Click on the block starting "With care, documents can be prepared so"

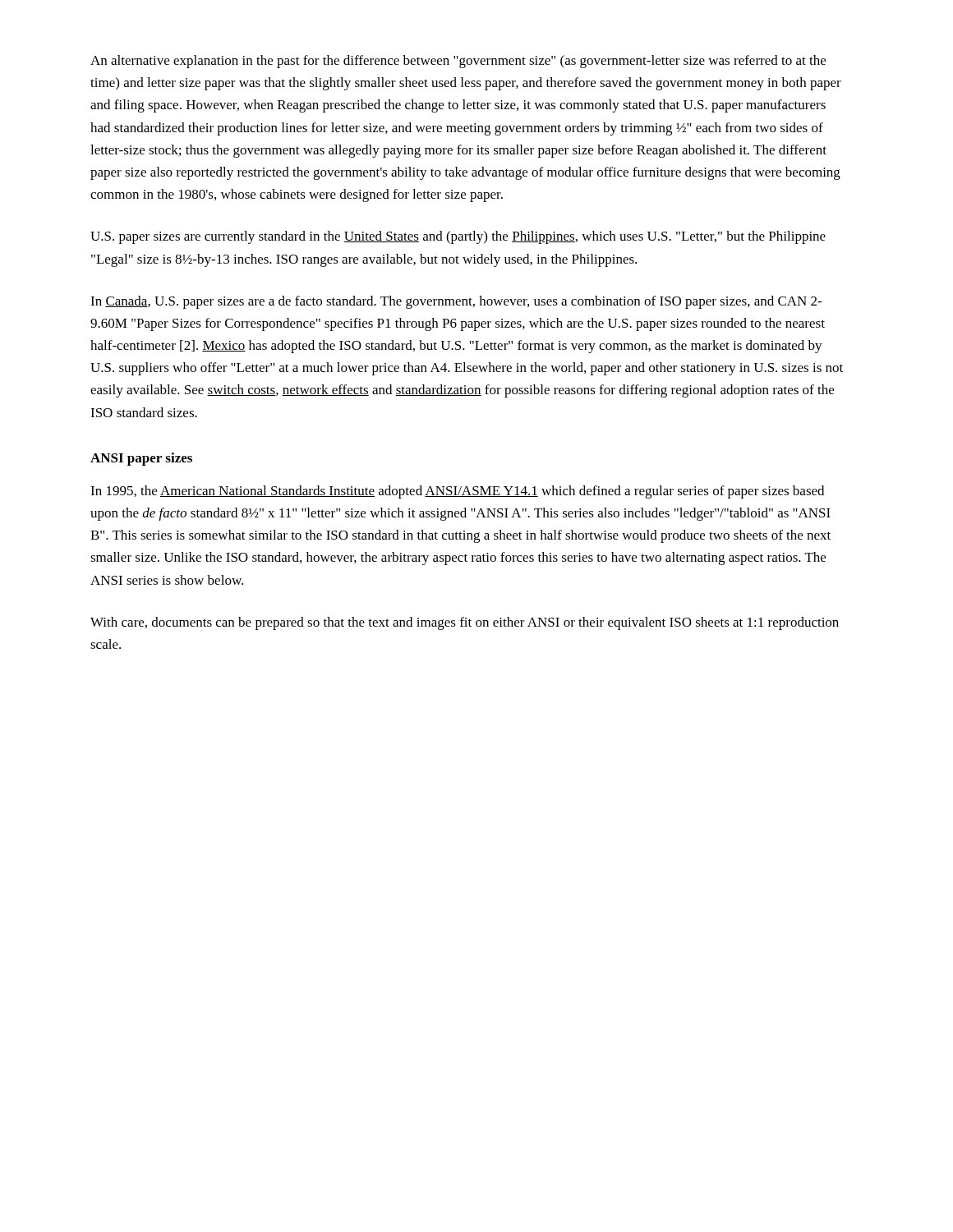pyautogui.click(x=465, y=633)
